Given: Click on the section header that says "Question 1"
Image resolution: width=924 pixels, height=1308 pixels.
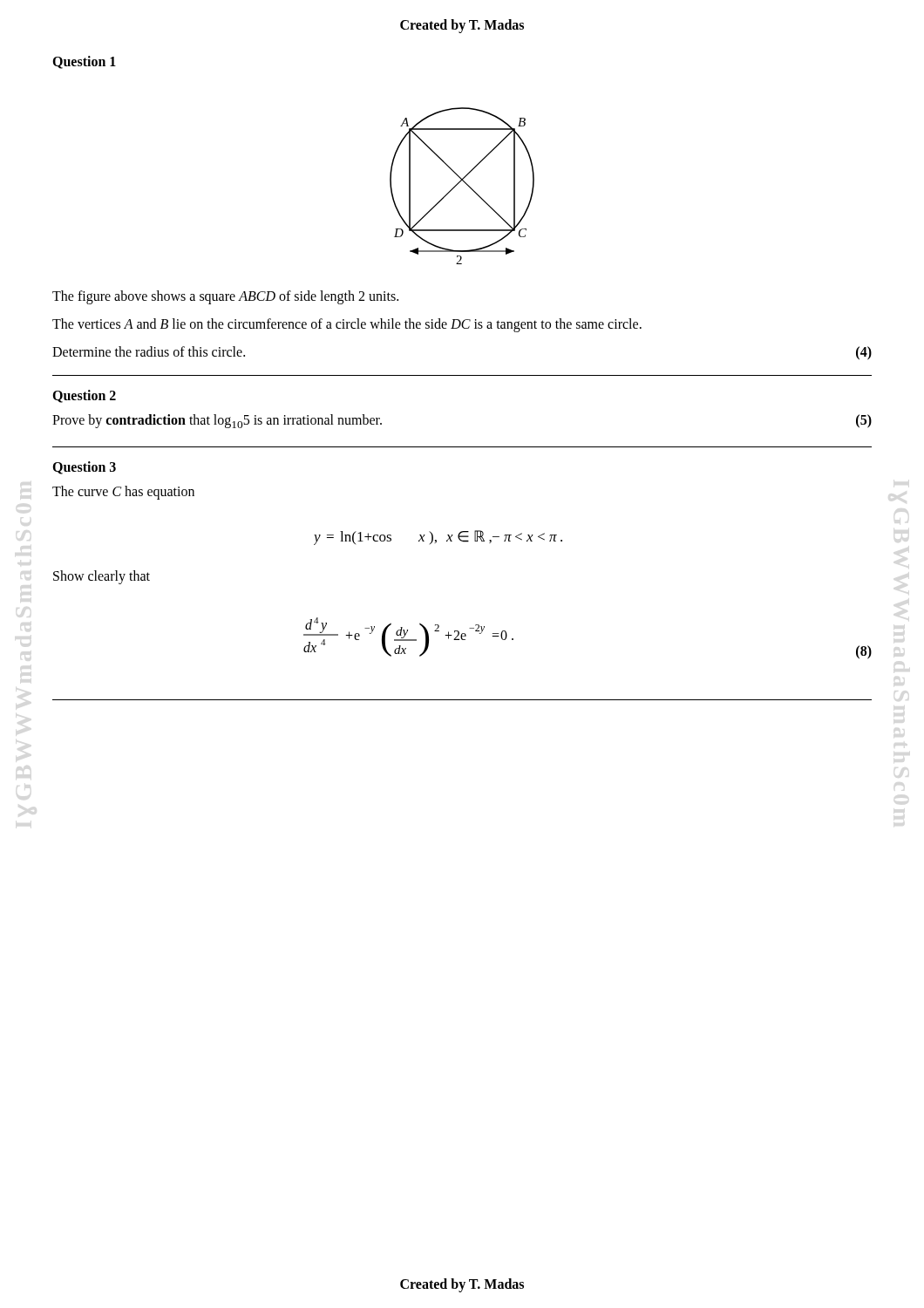Looking at the screenshot, I should [x=84, y=61].
